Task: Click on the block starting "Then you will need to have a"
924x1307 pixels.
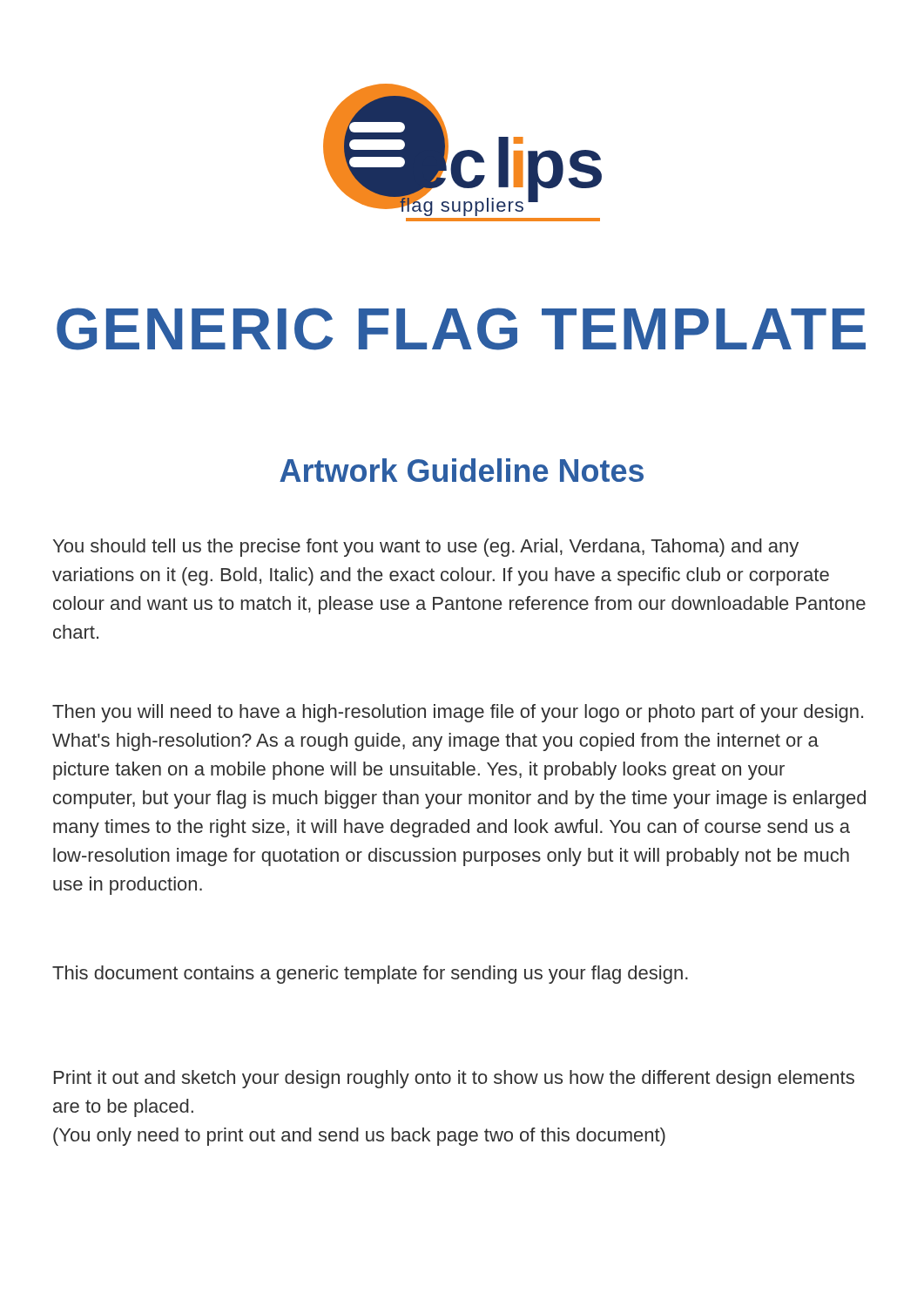Action: point(460,798)
